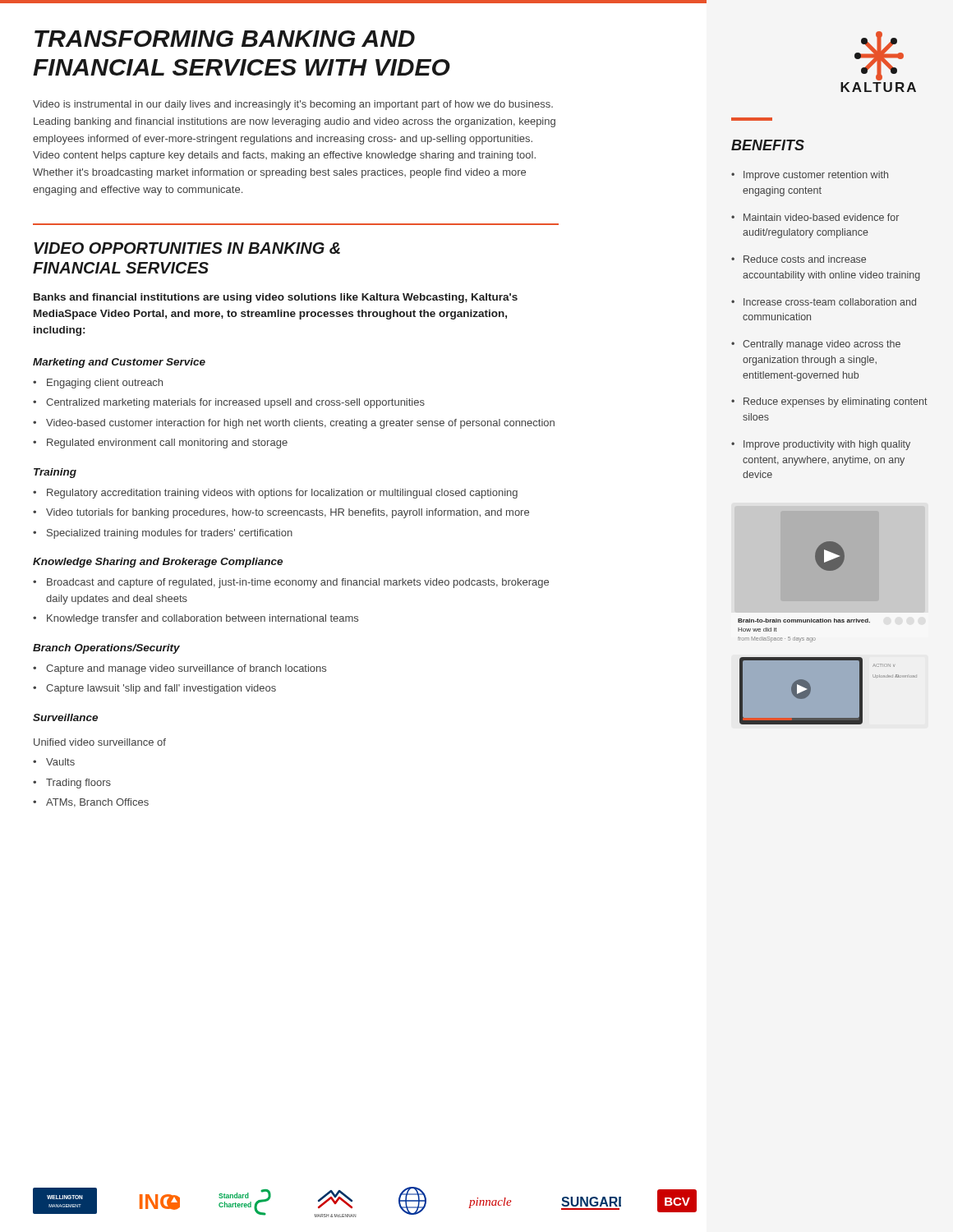Where is the passage that starts "Capture and manage video surveillance of"?
Viewport: 953px width, 1232px height.
click(186, 668)
